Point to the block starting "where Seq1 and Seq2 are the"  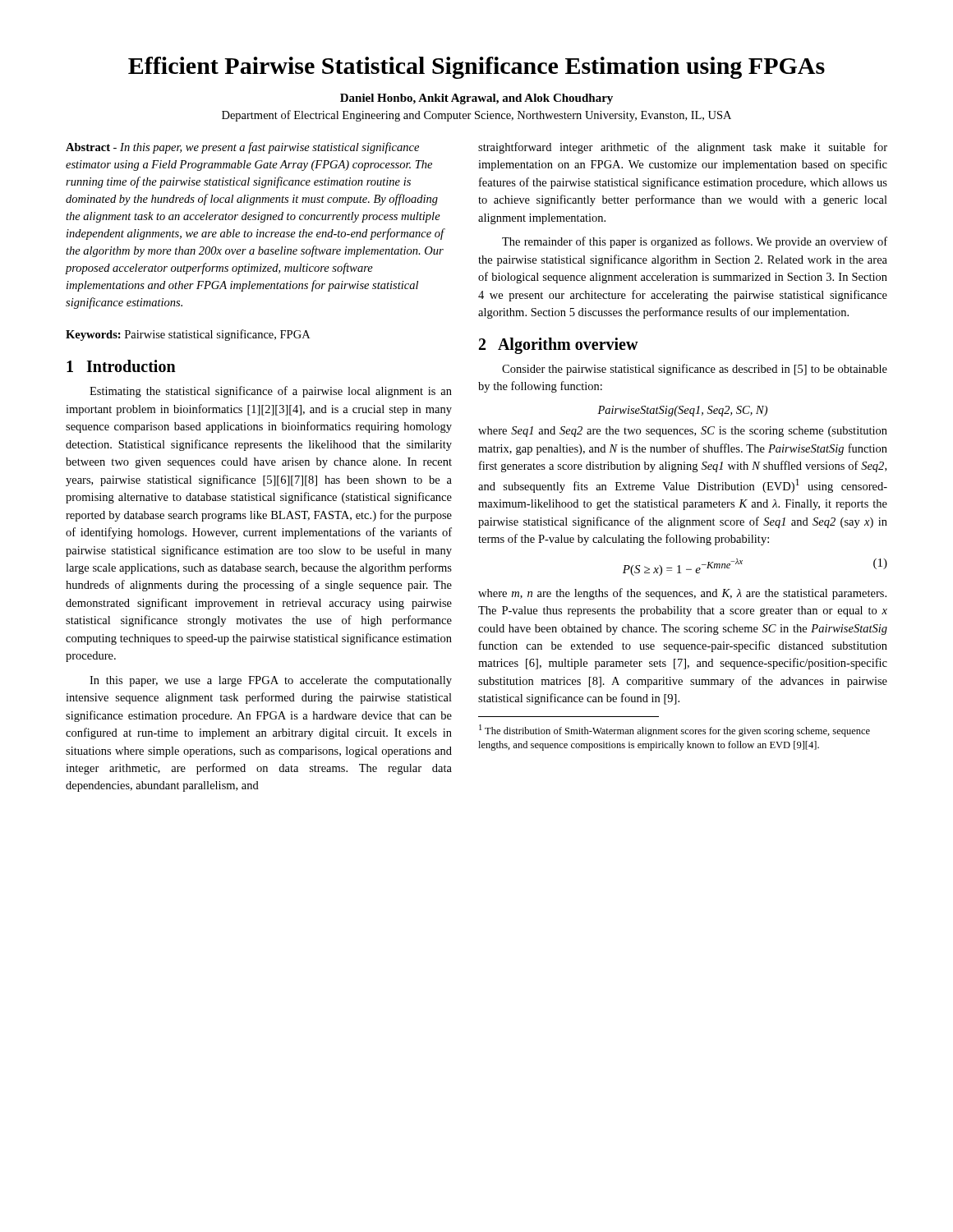click(683, 485)
